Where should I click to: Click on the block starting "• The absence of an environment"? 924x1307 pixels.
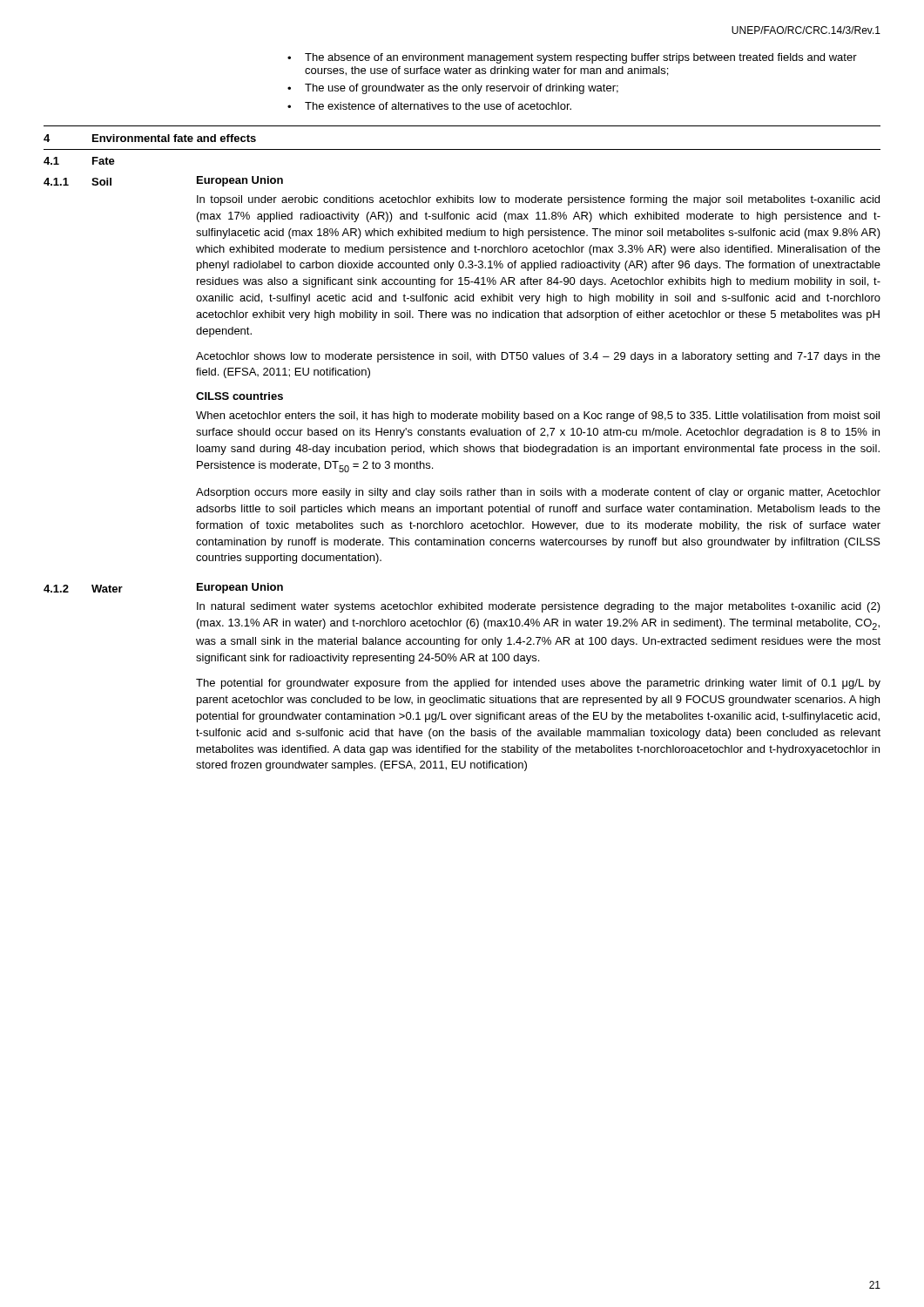(x=584, y=82)
